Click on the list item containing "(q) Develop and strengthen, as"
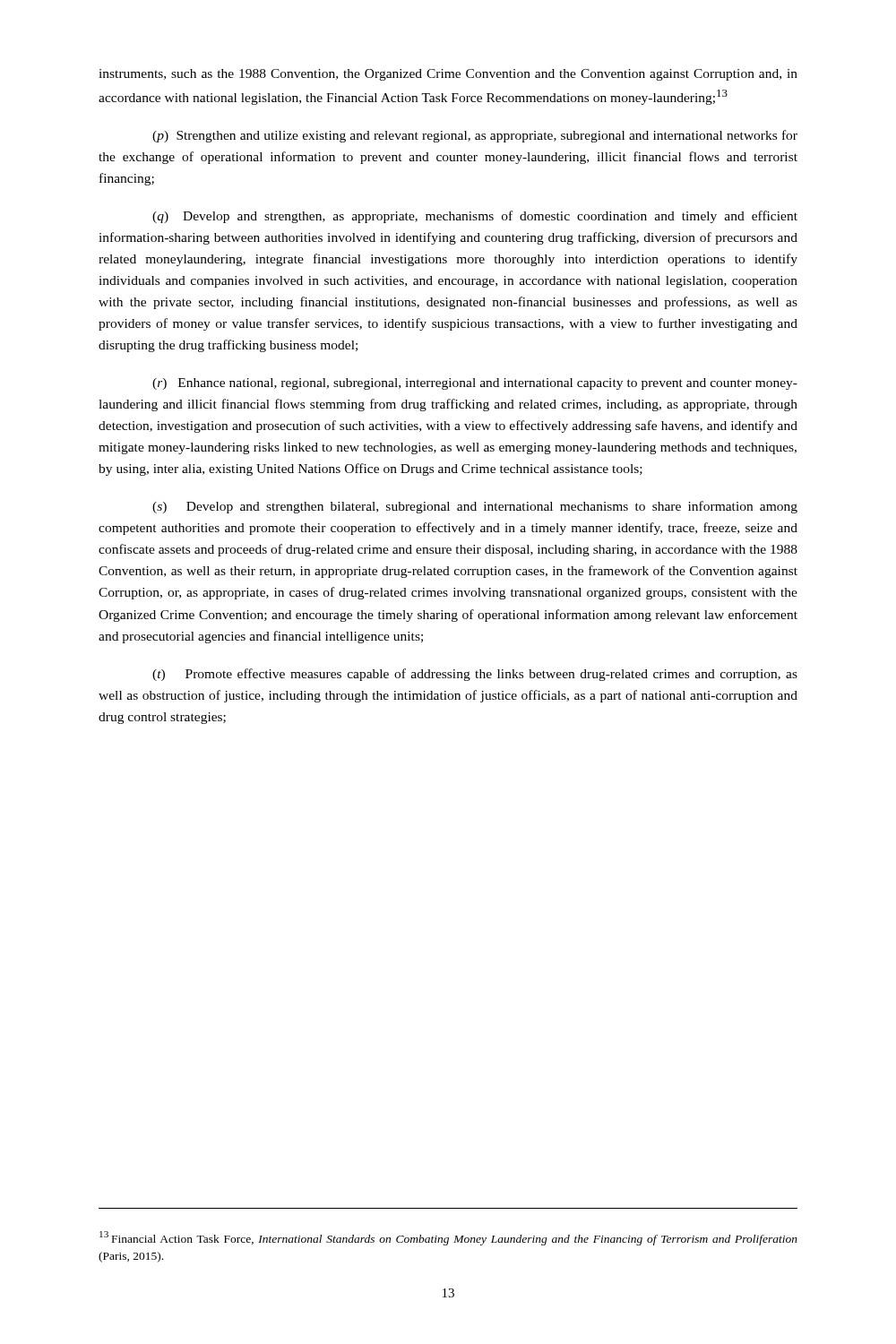896x1344 pixels. click(x=448, y=281)
